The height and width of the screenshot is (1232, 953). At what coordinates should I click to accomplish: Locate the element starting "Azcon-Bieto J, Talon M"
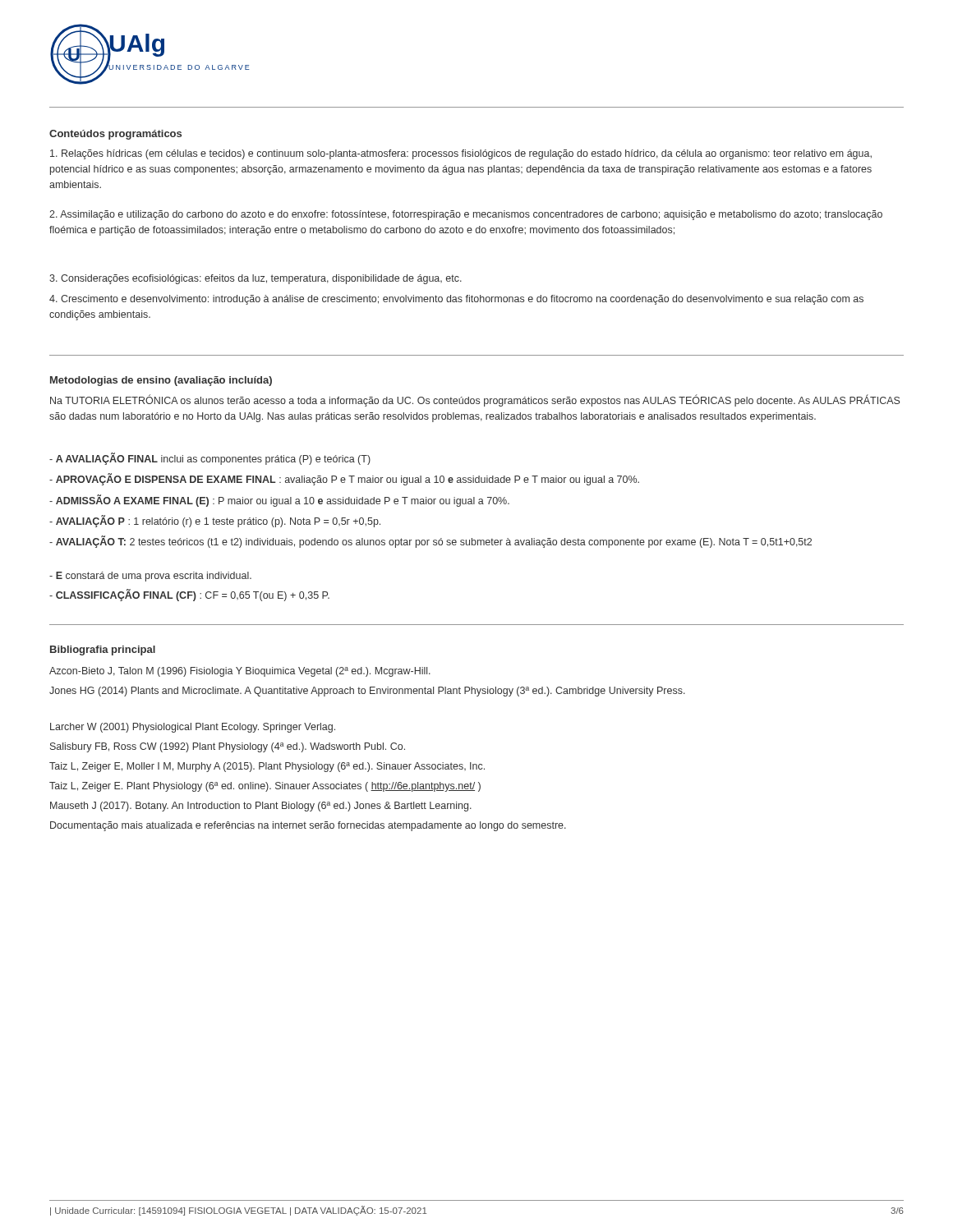point(240,672)
